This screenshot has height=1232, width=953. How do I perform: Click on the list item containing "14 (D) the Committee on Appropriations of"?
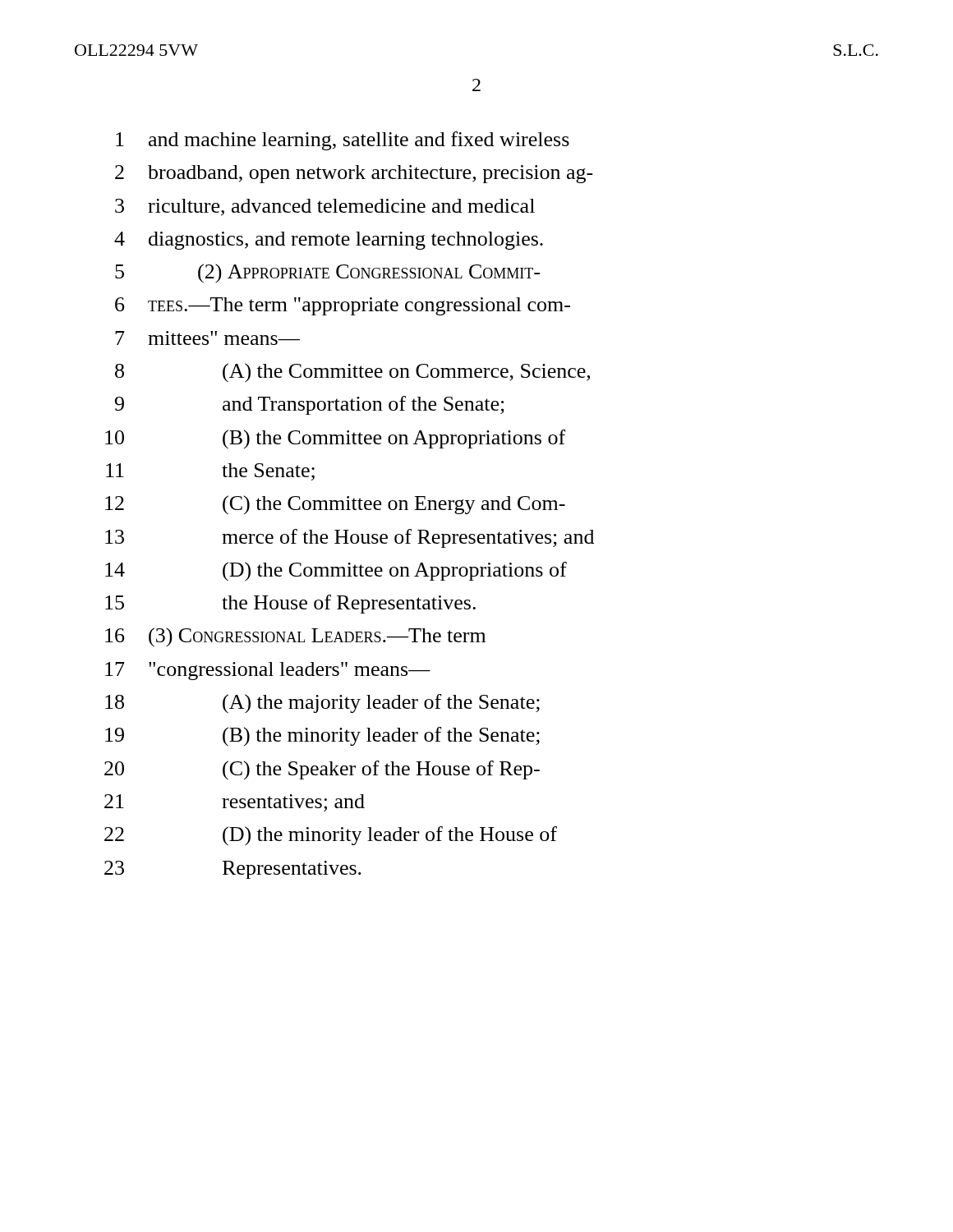(x=476, y=570)
